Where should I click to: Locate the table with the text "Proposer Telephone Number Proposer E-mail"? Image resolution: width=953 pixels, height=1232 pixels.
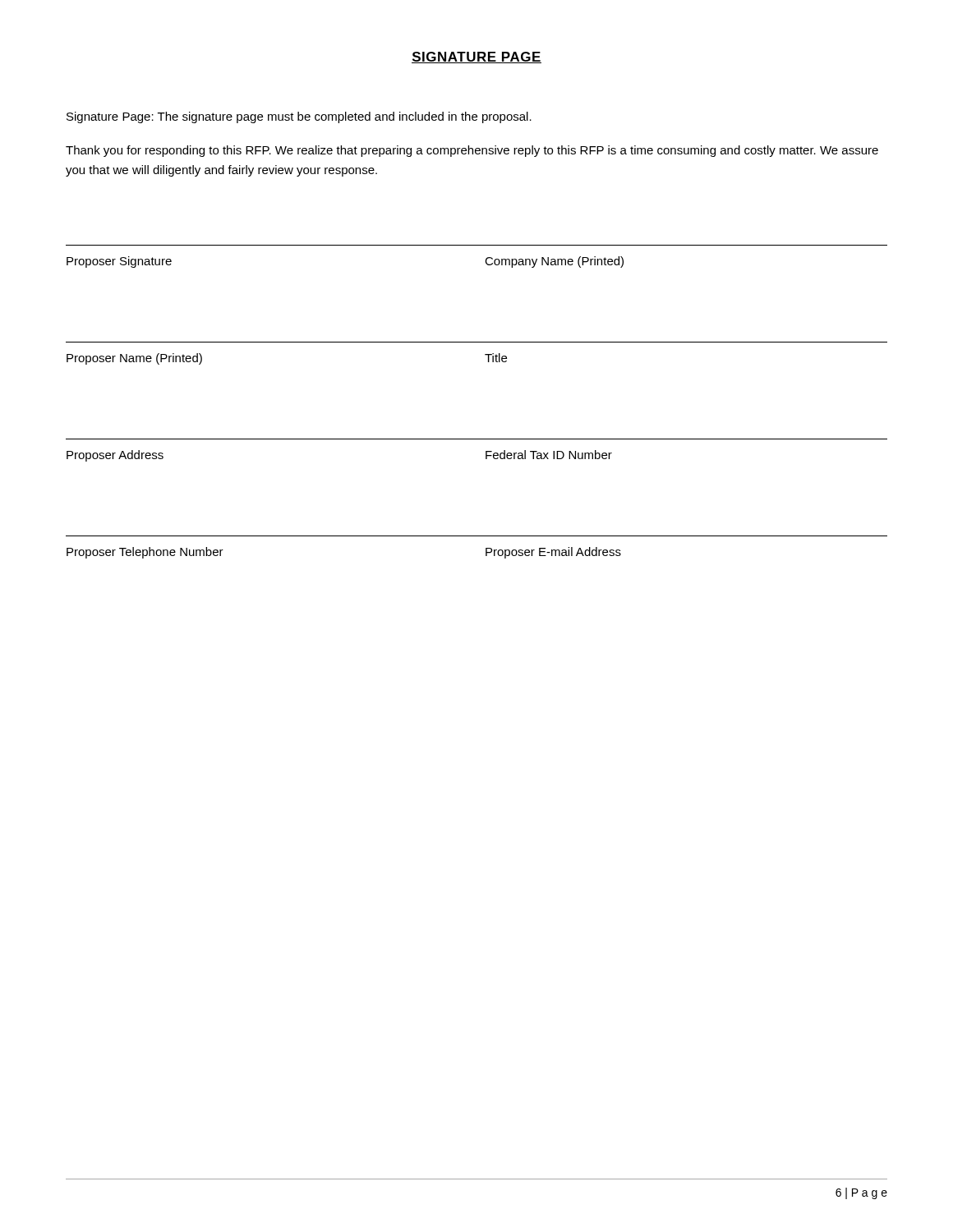[476, 547]
